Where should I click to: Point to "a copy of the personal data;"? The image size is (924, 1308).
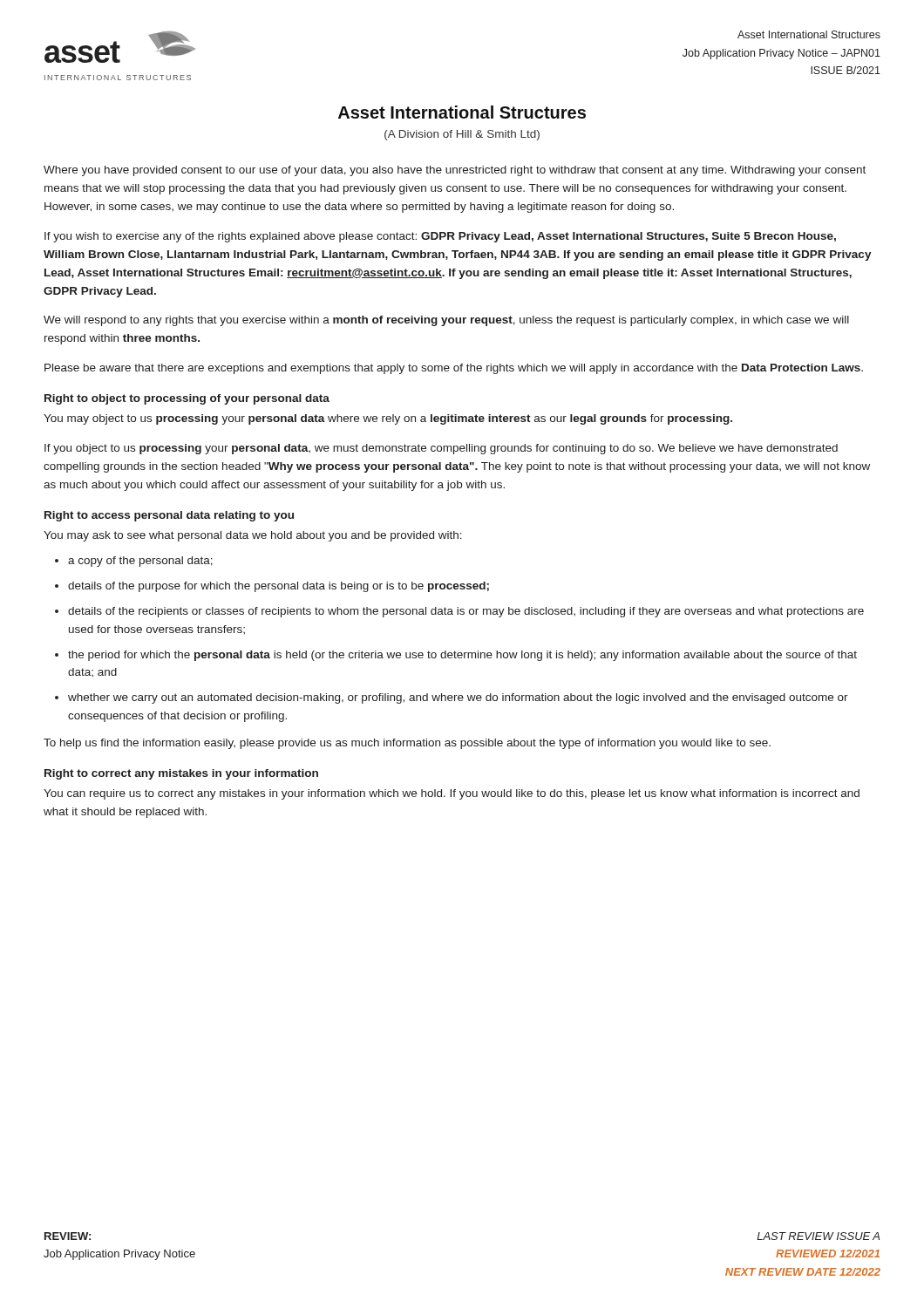[x=141, y=560]
